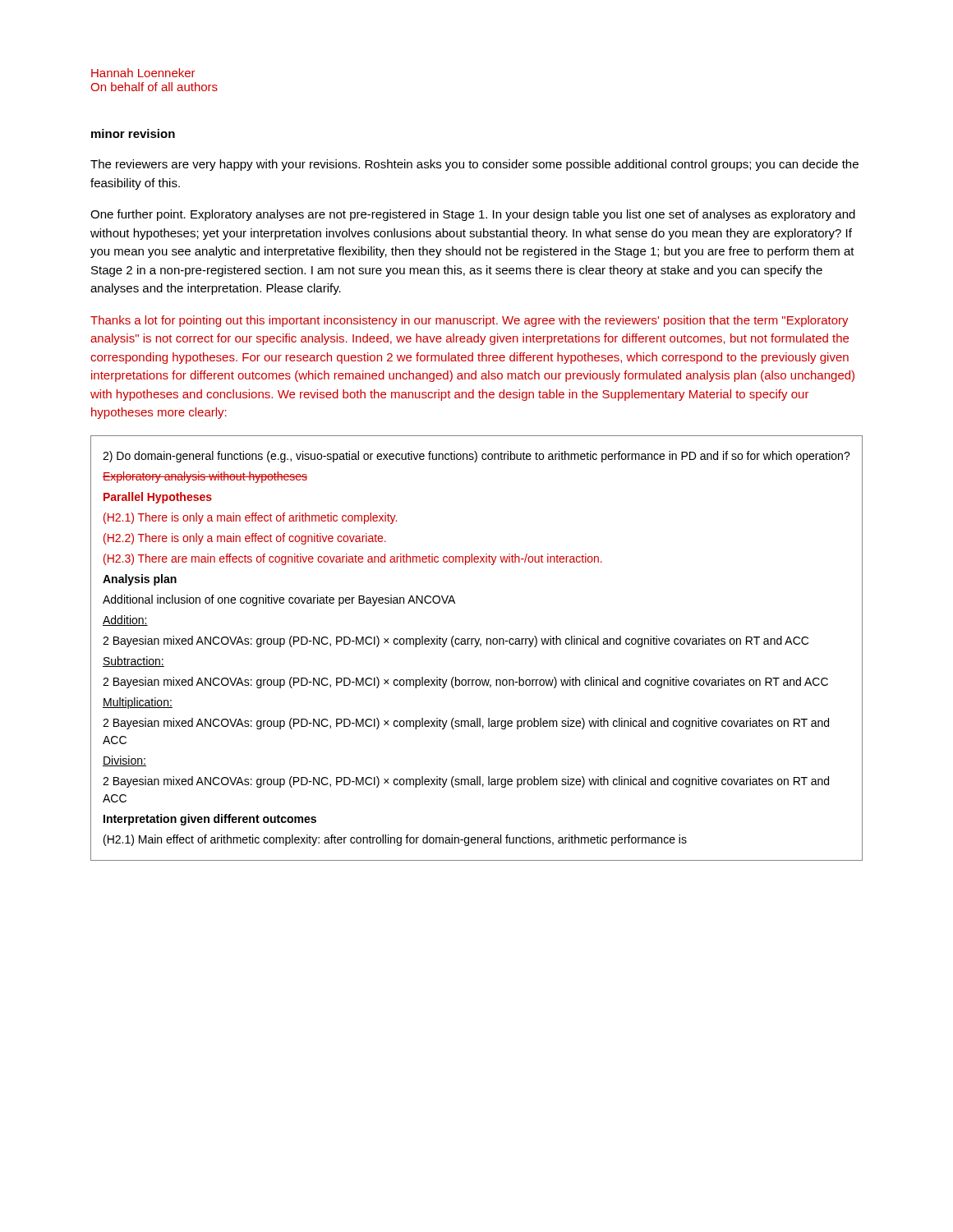Click on the passage starting "minor revision"

(133, 133)
